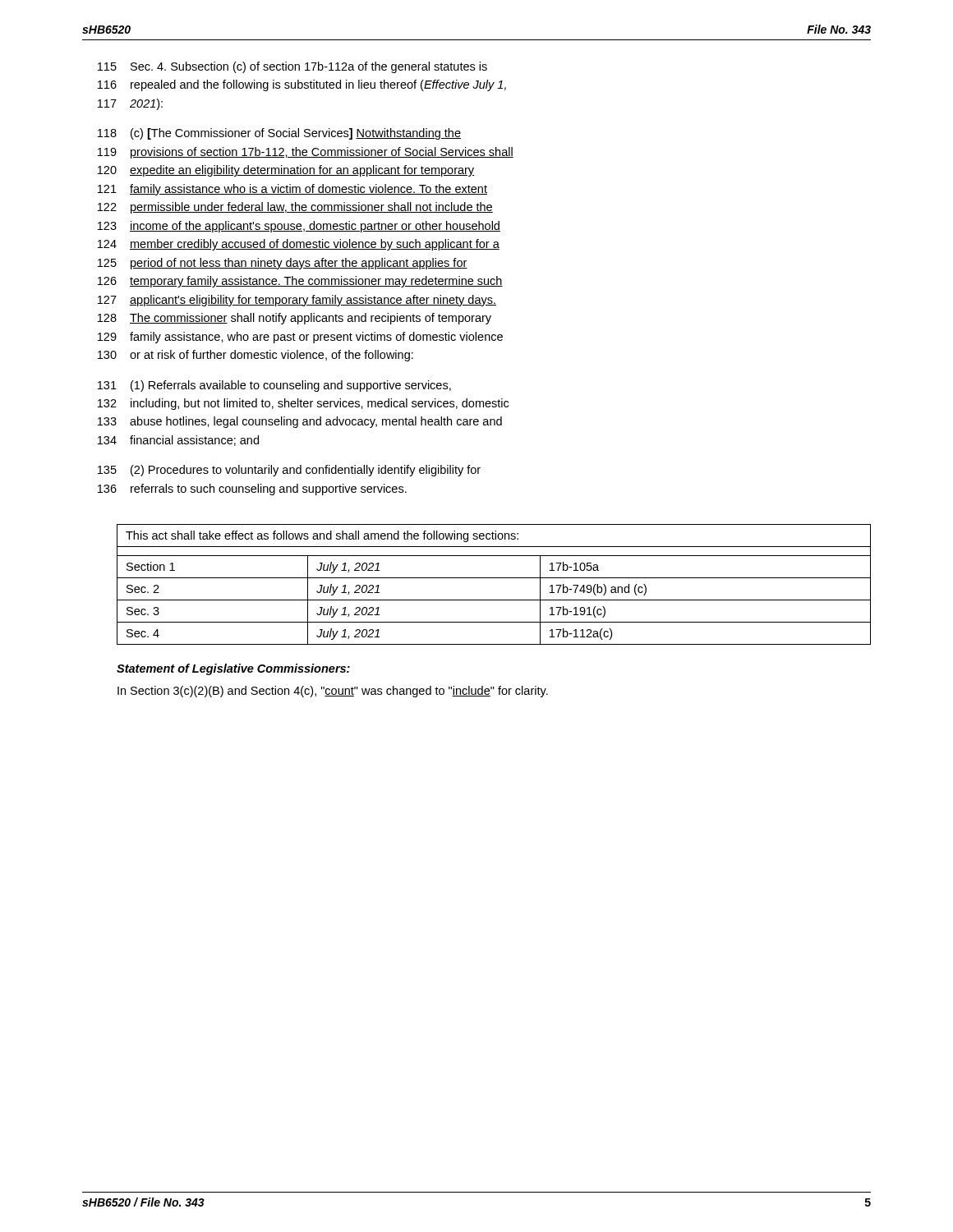
Task: Find the block on this page that starts "131 (1) Referrals available to"
Action: 476,413
